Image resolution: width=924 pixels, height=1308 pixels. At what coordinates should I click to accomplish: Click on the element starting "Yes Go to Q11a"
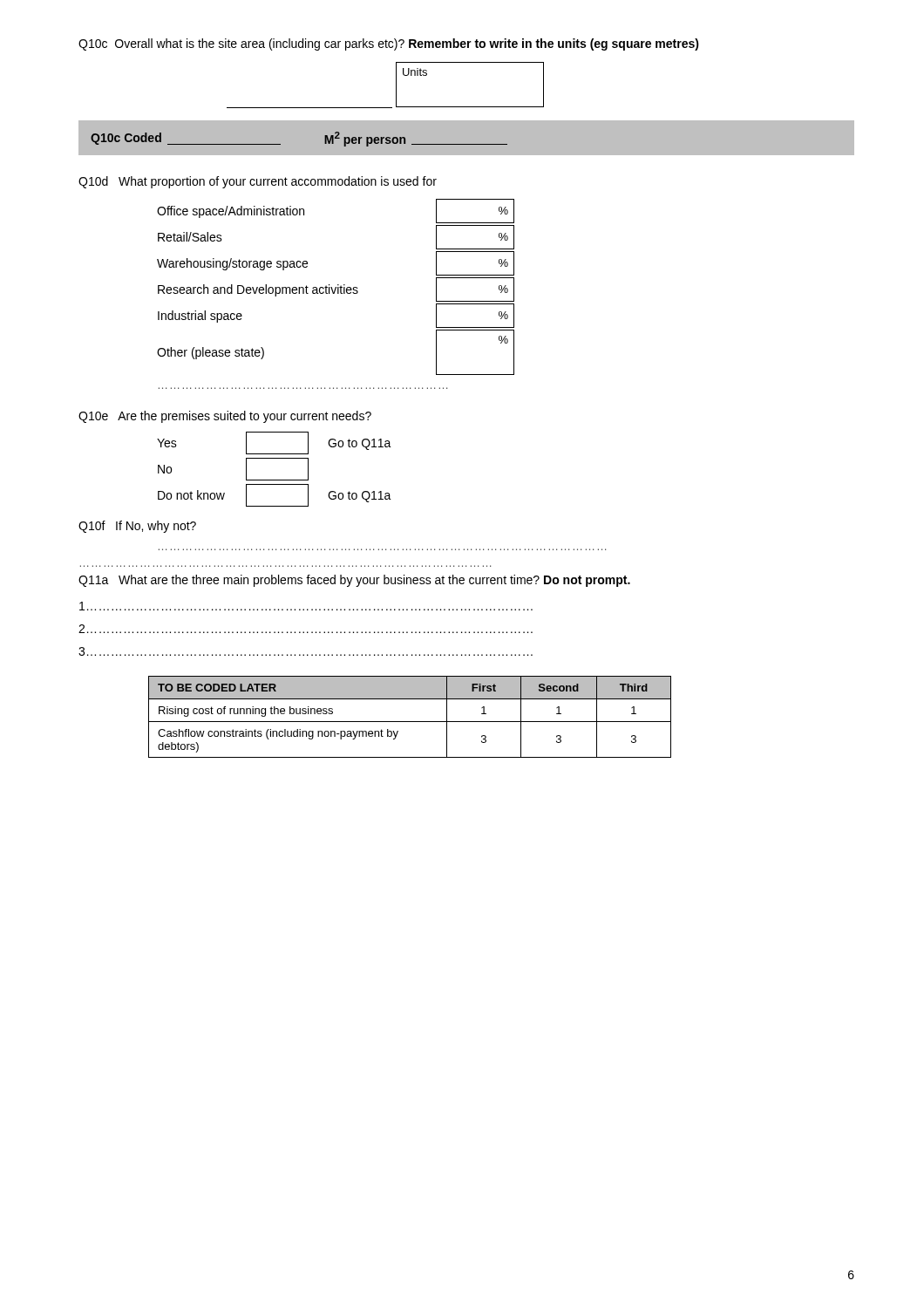[274, 443]
